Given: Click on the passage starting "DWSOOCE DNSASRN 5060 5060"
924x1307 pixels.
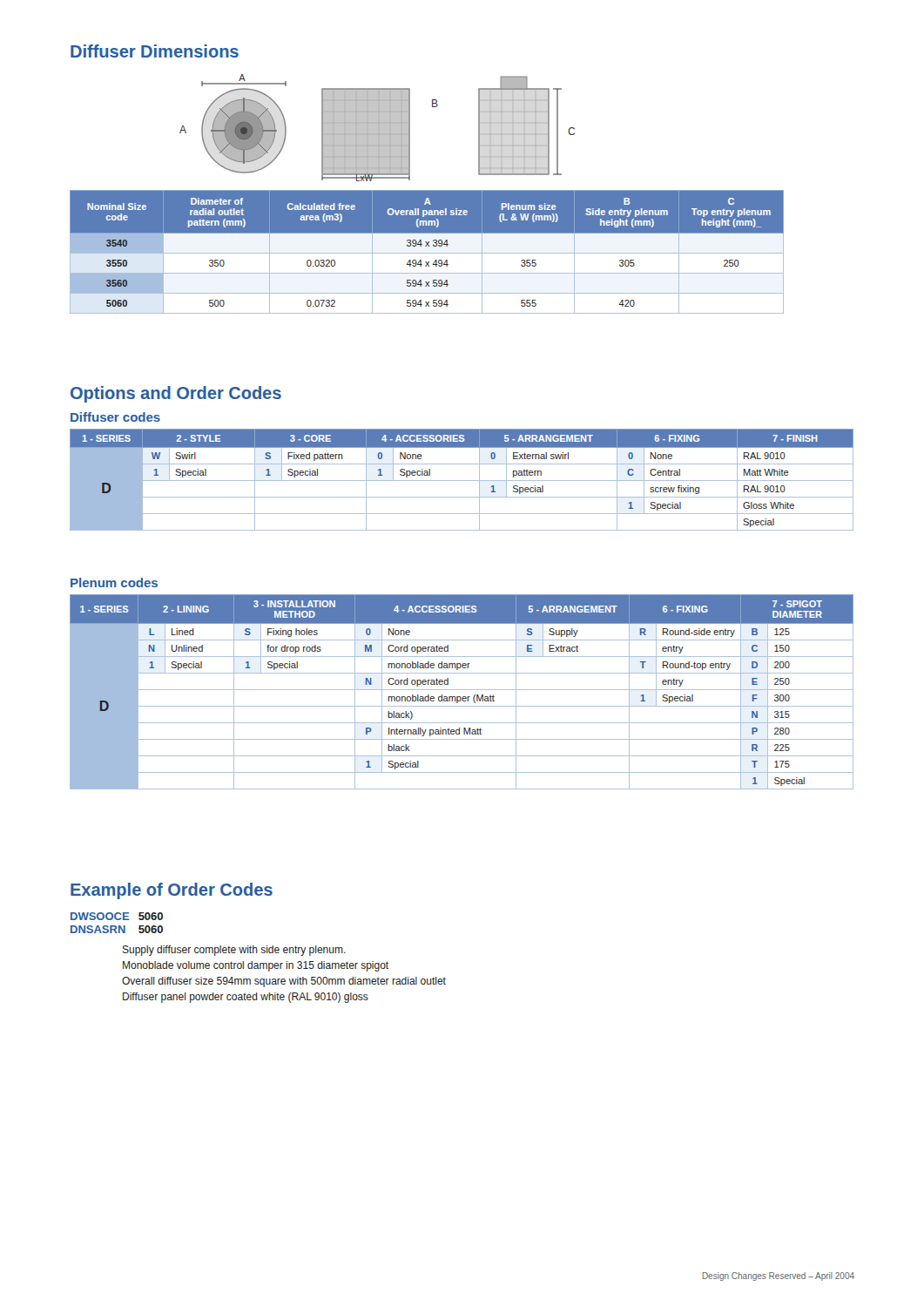Looking at the screenshot, I should pyautogui.click(x=117, y=923).
